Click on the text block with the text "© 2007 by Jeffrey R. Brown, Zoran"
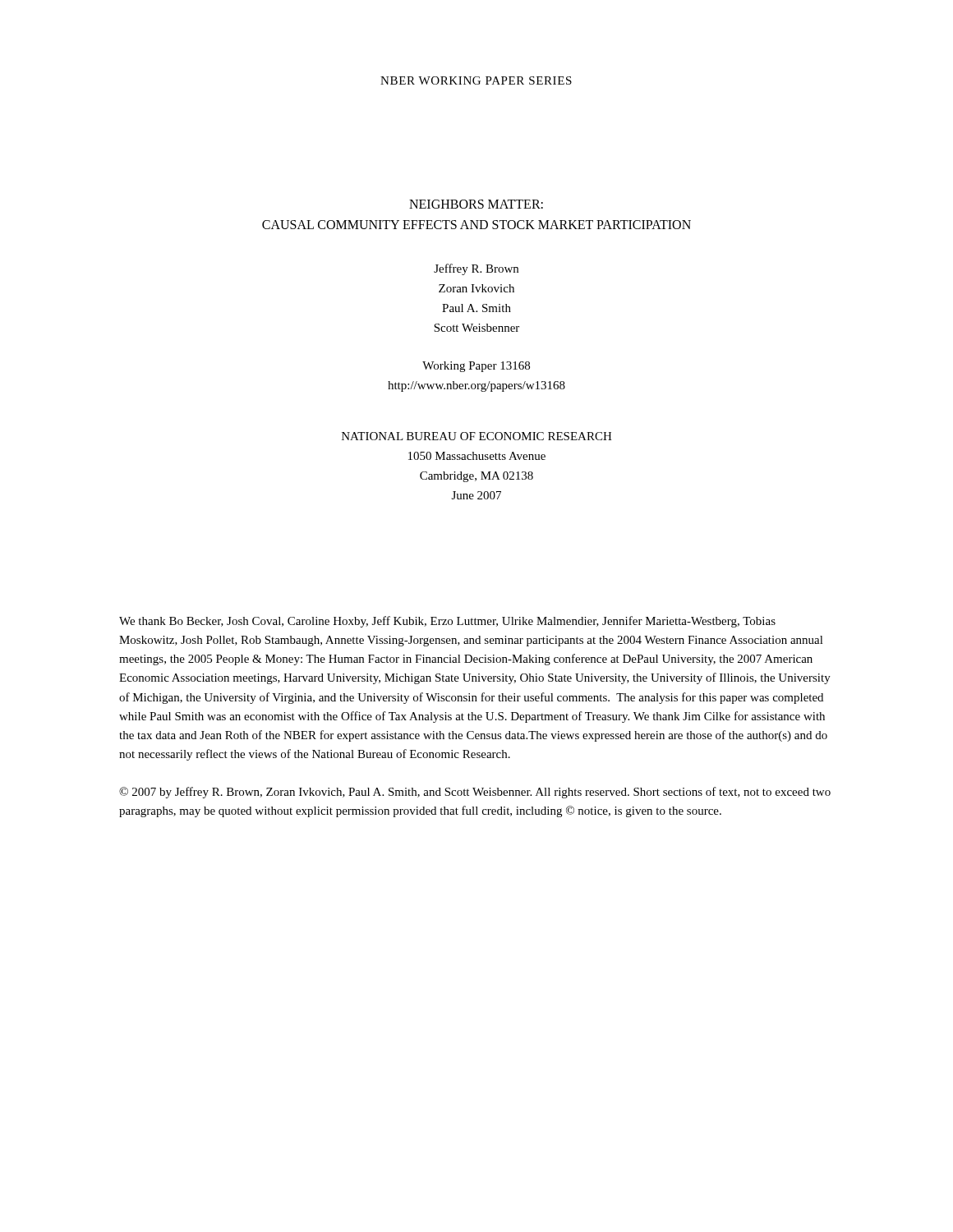Viewport: 953px width, 1232px height. pos(475,801)
